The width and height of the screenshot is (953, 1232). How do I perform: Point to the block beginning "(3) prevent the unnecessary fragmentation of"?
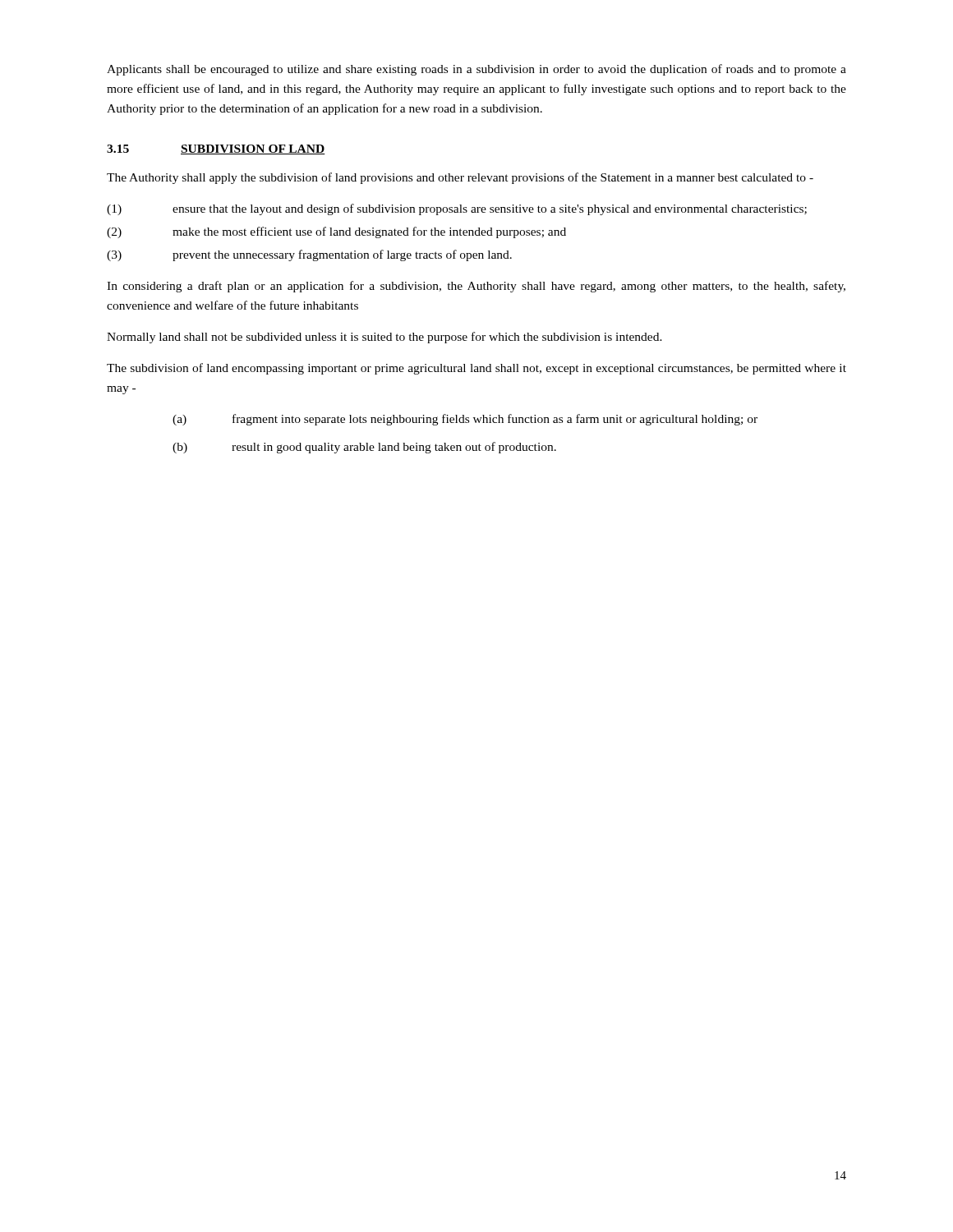coord(476,255)
